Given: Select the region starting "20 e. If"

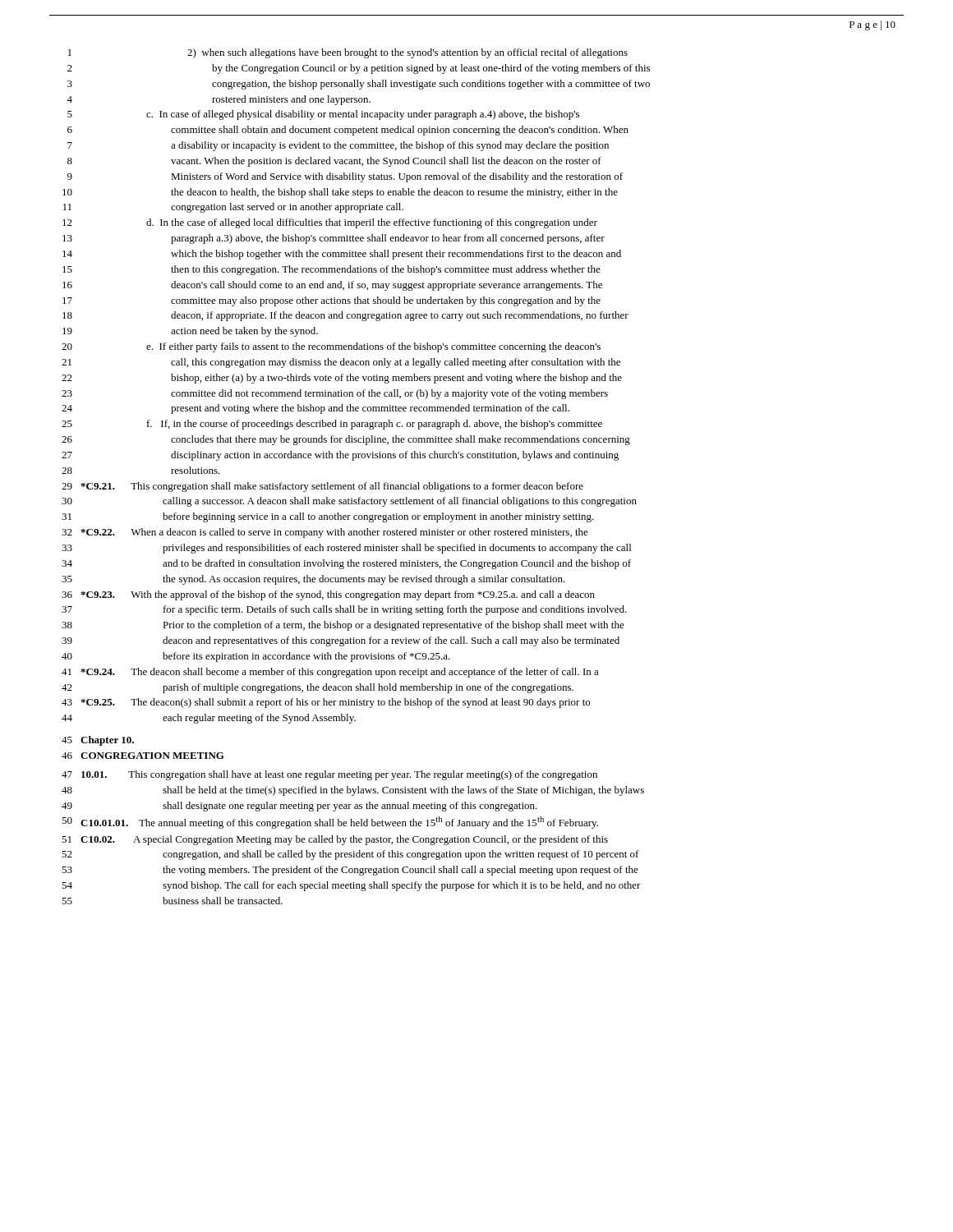Looking at the screenshot, I should pos(476,347).
